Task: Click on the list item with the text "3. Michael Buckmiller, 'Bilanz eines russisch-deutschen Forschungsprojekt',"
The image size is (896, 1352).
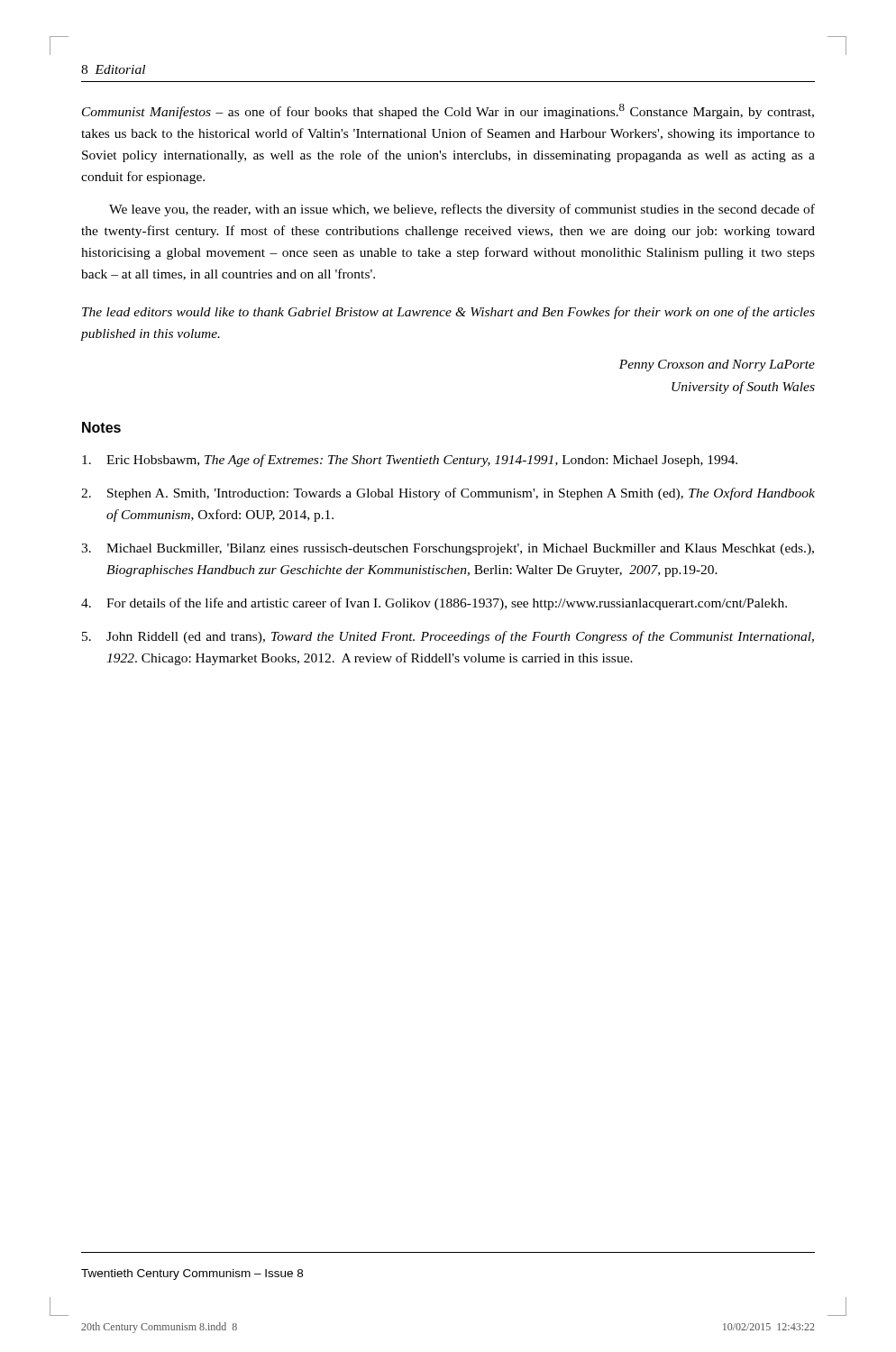Action: [x=448, y=559]
